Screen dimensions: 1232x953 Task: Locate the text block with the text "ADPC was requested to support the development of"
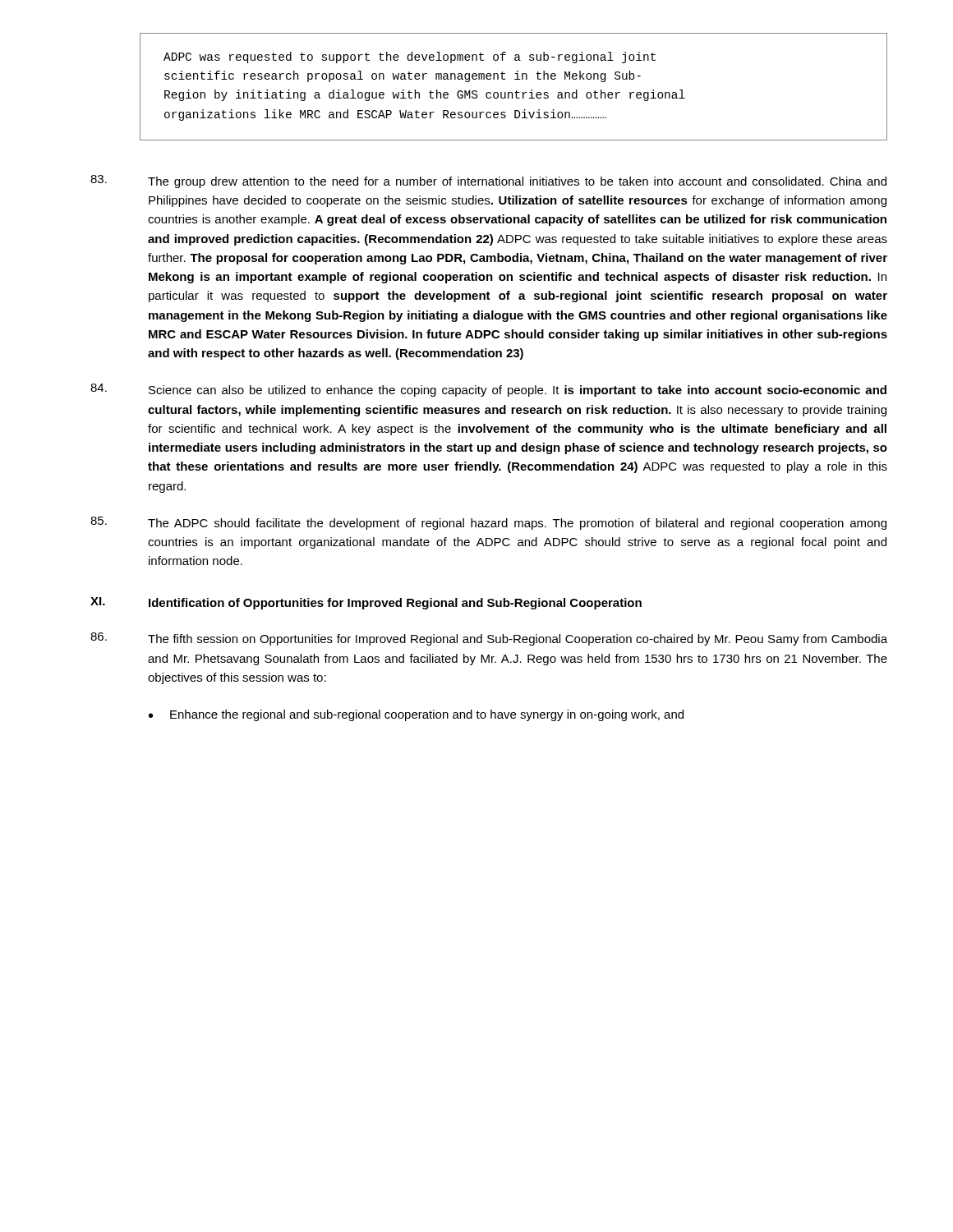513,87
